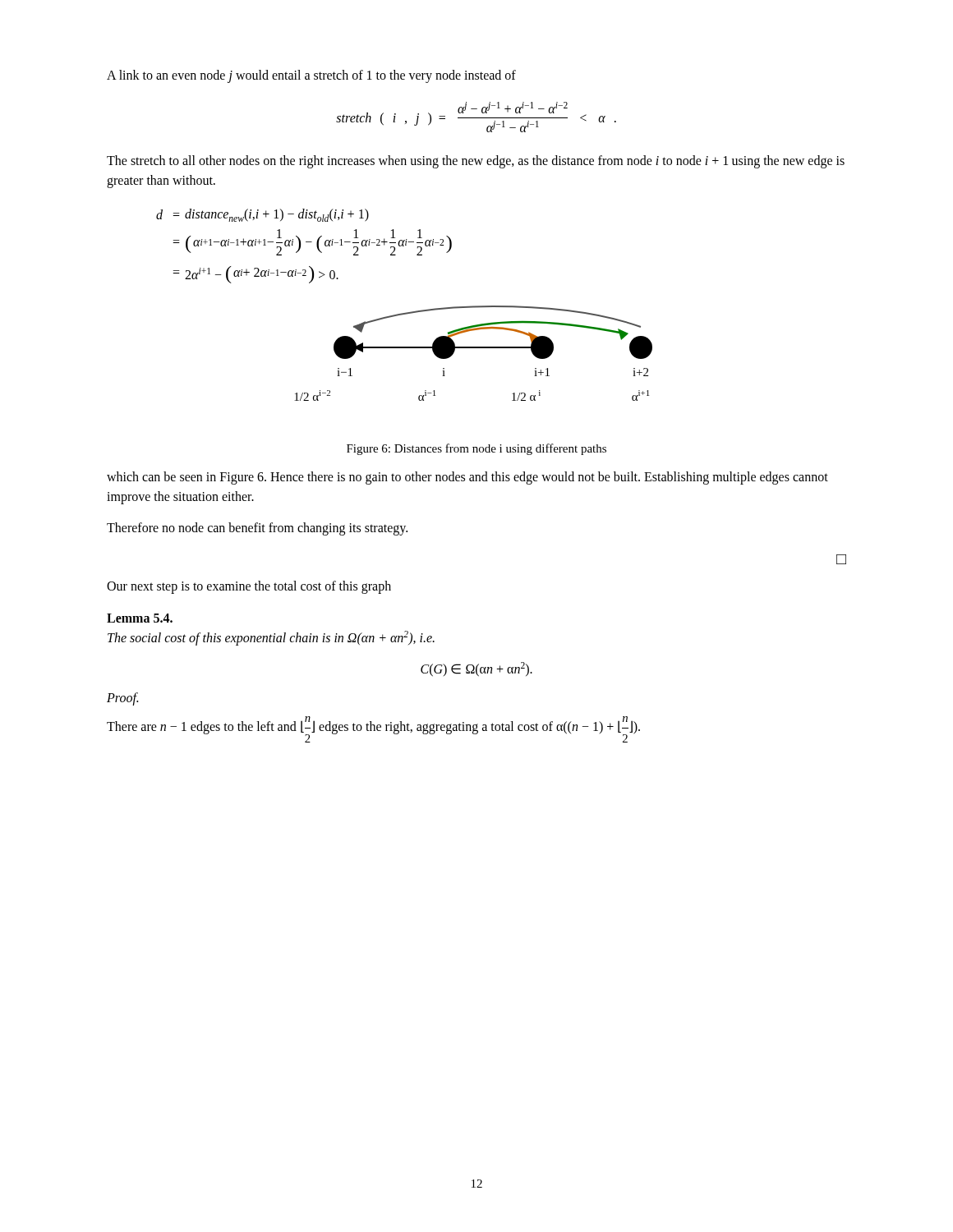Locate the block starting "Our next step is to examine the total"
The image size is (953, 1232).
[249, 586]
